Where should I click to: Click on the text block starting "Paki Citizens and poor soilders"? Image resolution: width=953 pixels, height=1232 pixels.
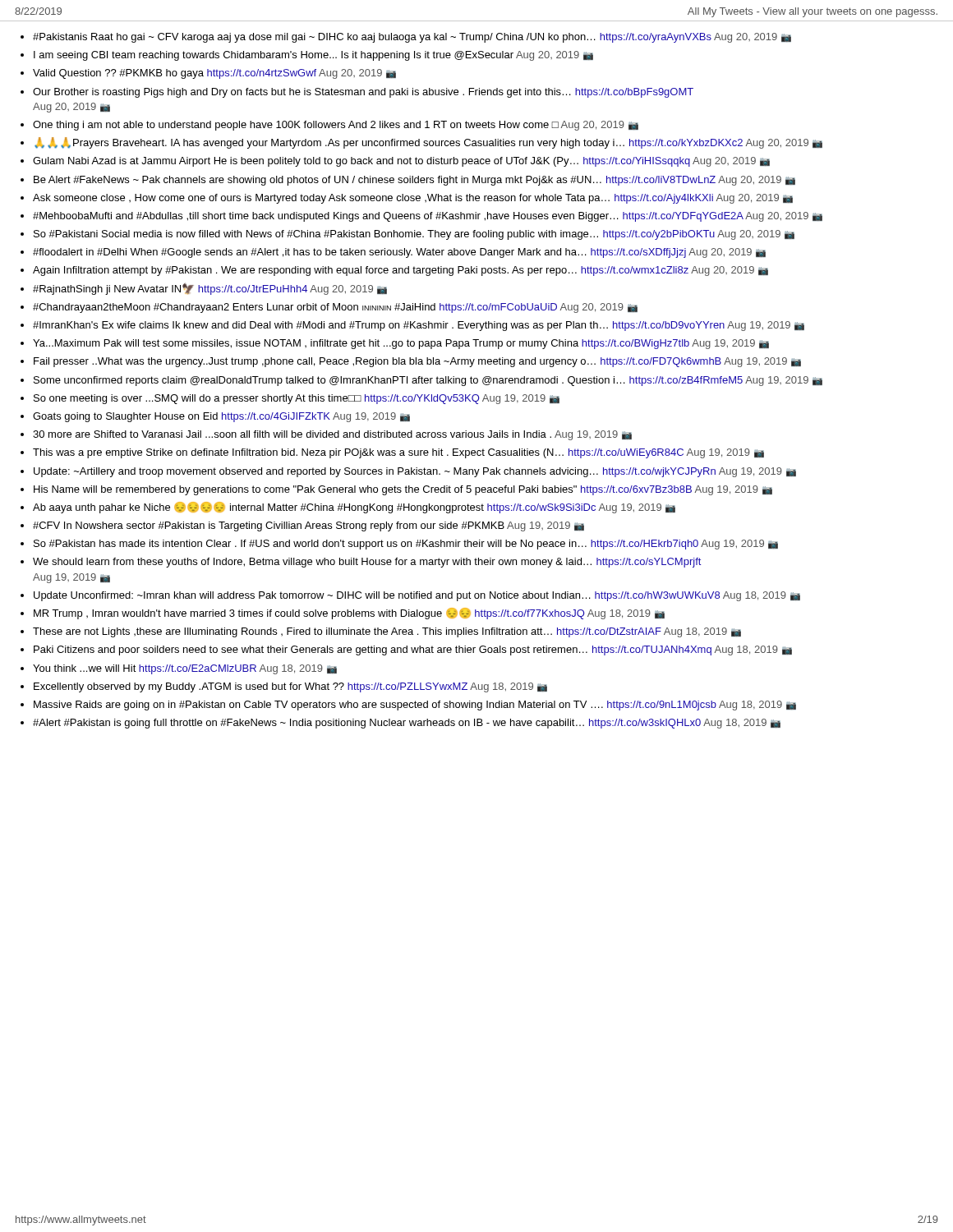(413, 650)
